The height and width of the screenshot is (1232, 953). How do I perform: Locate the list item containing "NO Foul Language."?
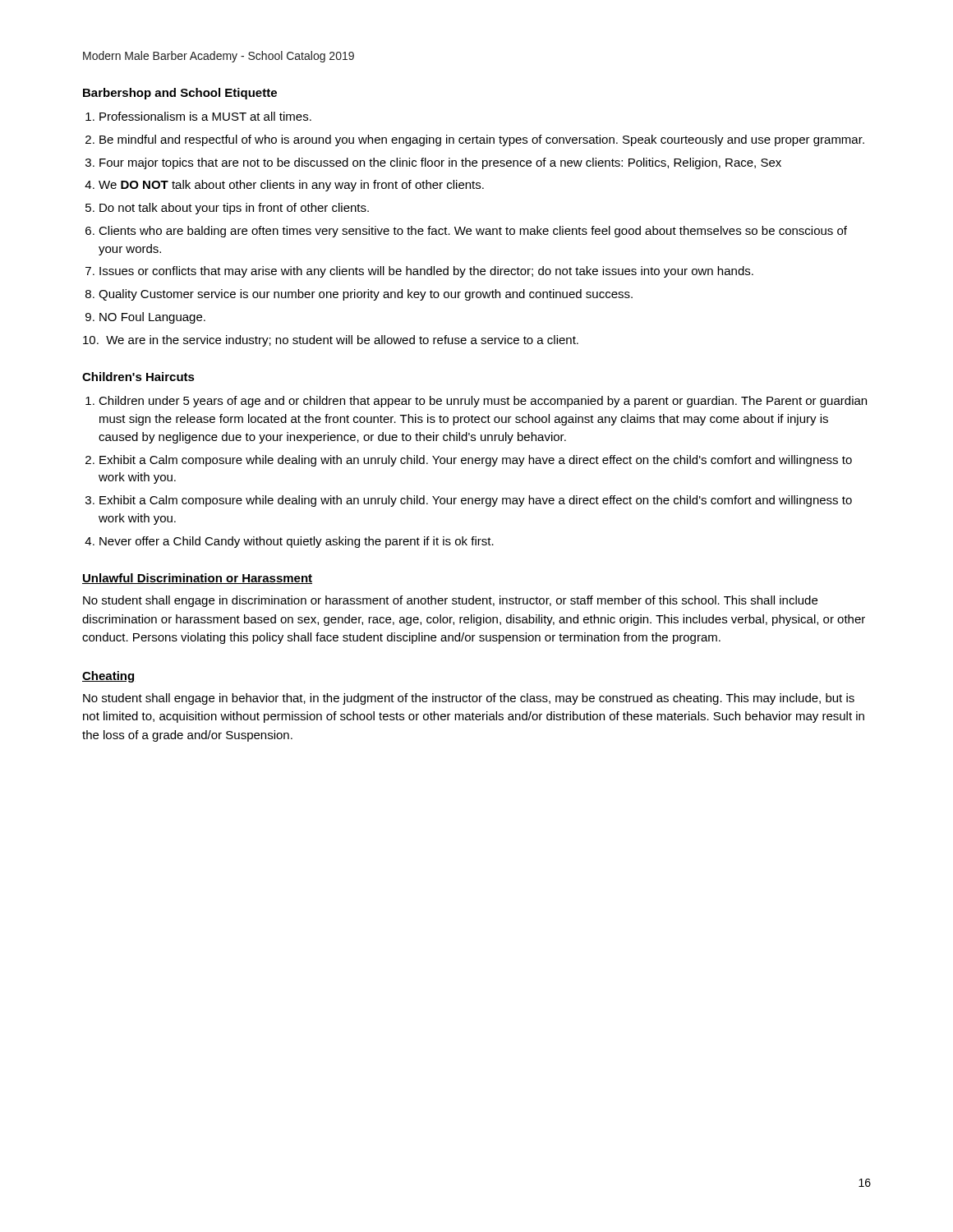click(152, 318)
